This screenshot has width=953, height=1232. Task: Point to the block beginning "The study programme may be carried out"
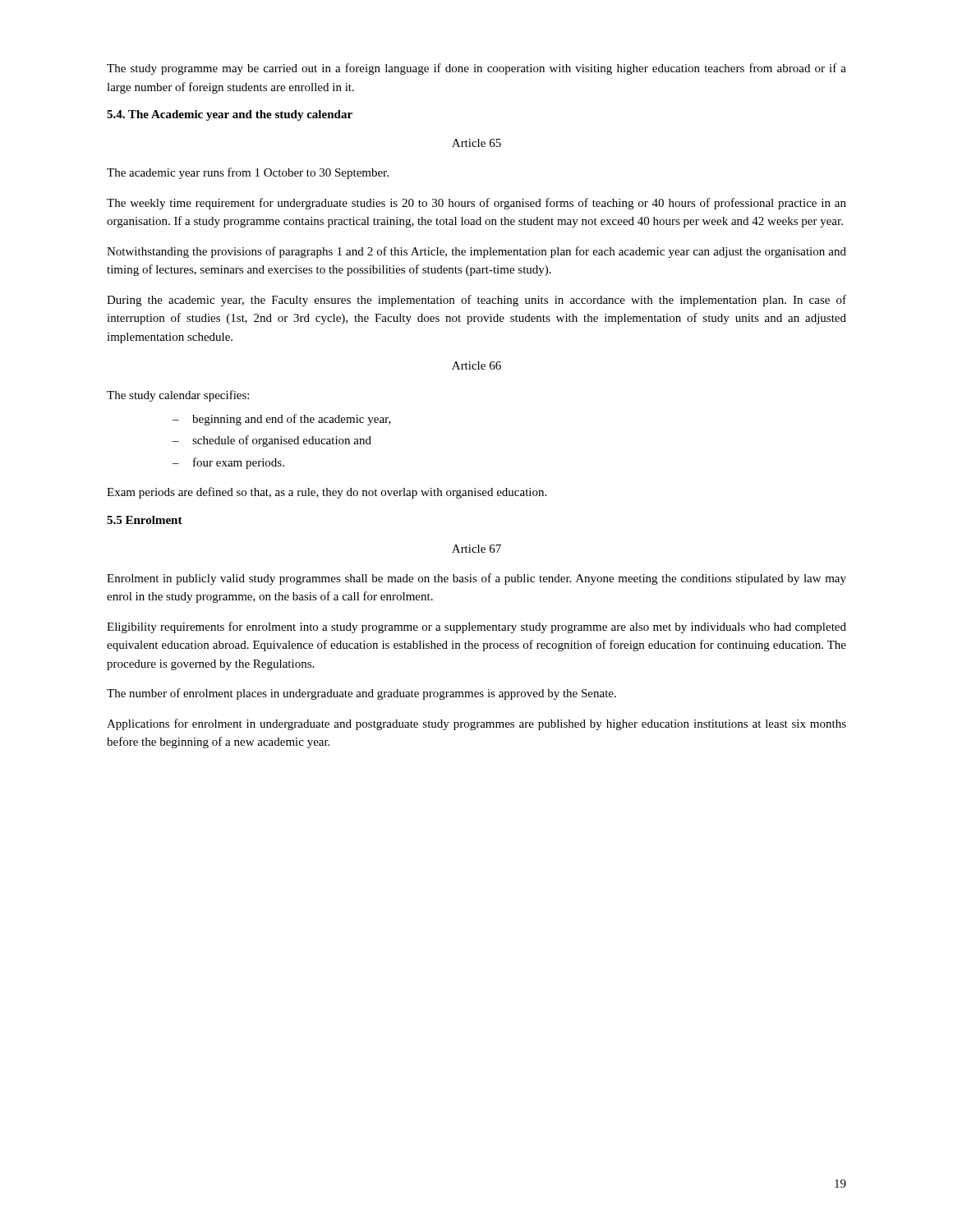476,77
